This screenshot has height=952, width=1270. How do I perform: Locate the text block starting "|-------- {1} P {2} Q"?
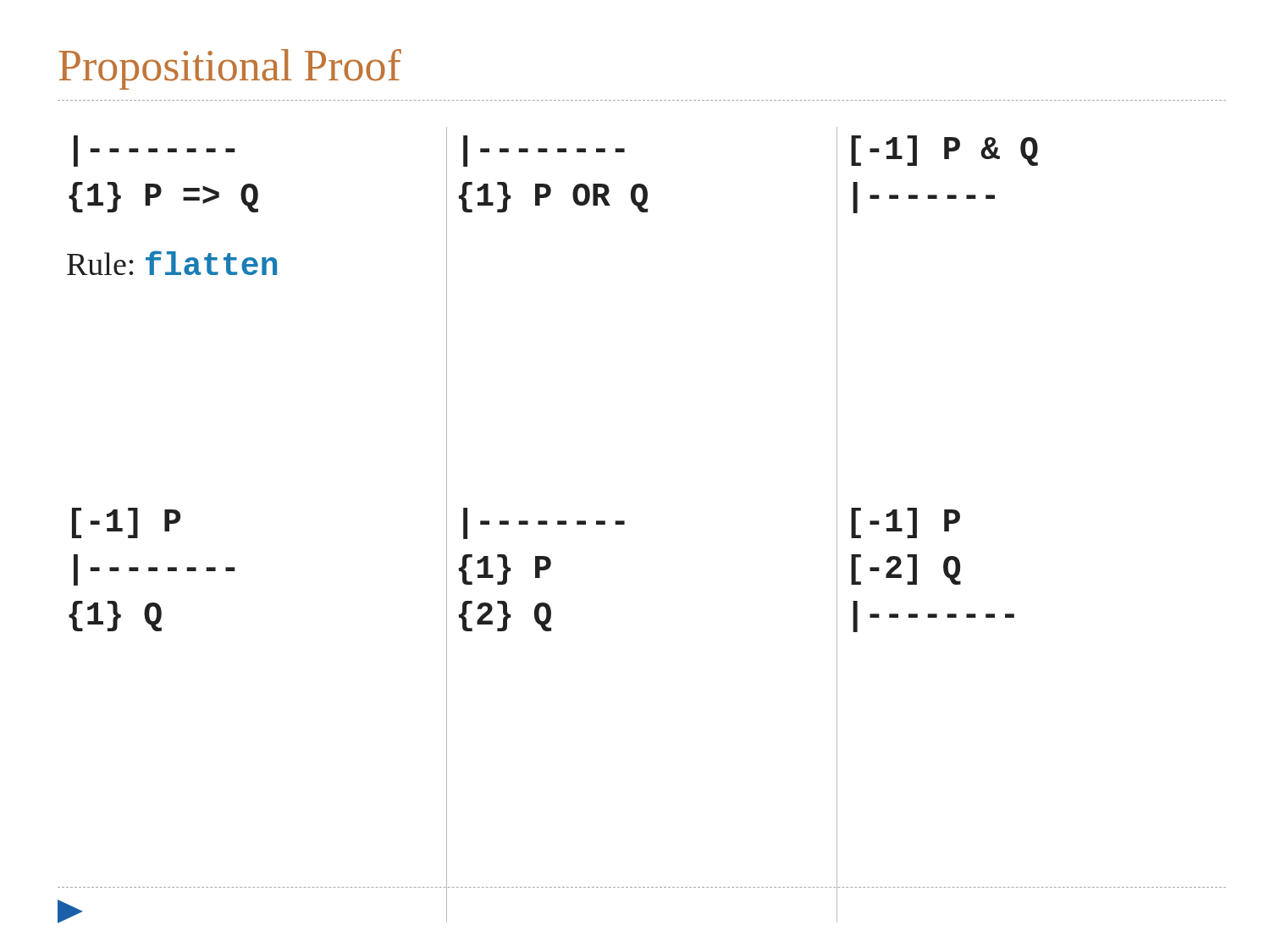pos(544,523)
